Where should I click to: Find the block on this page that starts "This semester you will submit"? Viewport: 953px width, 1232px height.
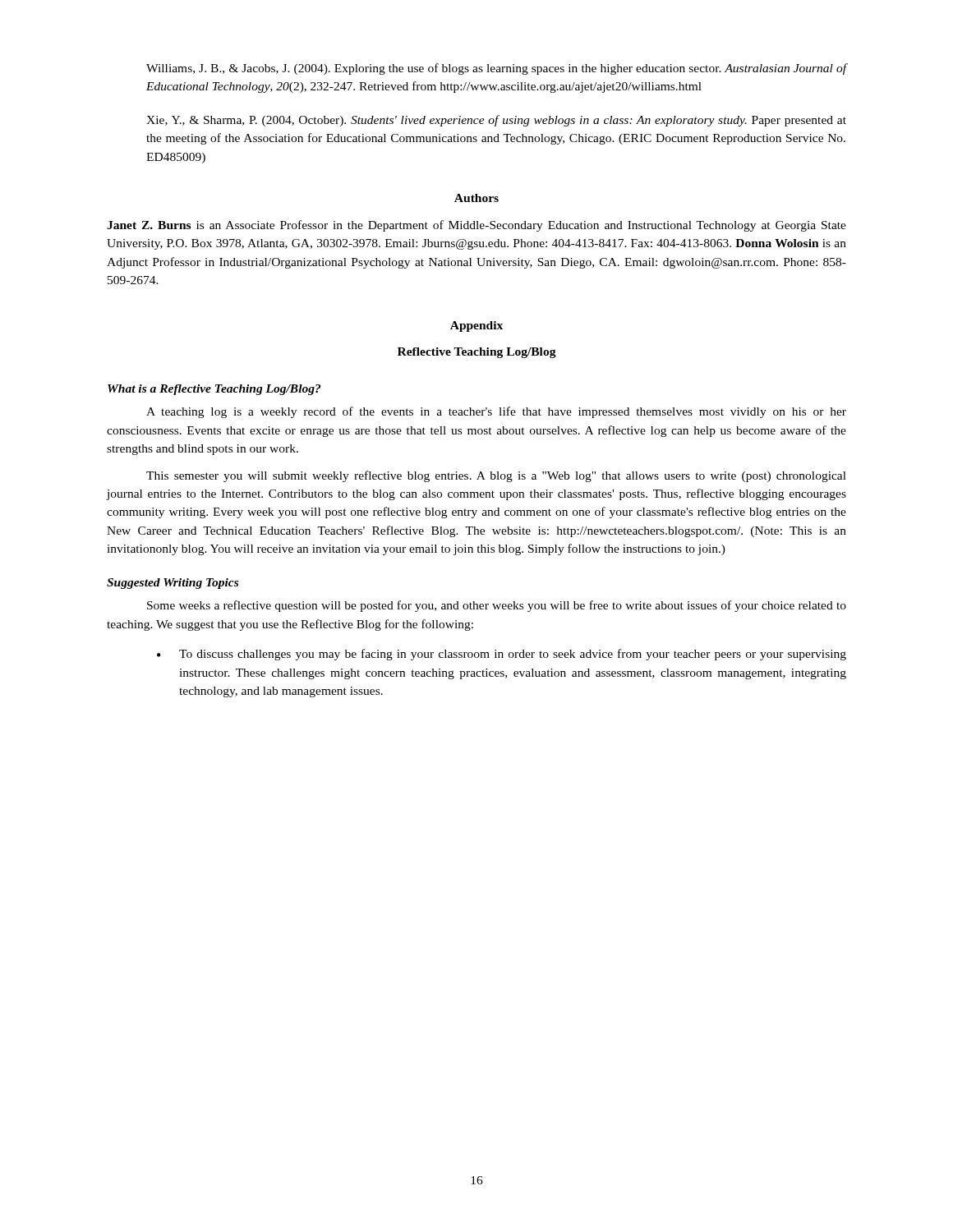[476, 512]
